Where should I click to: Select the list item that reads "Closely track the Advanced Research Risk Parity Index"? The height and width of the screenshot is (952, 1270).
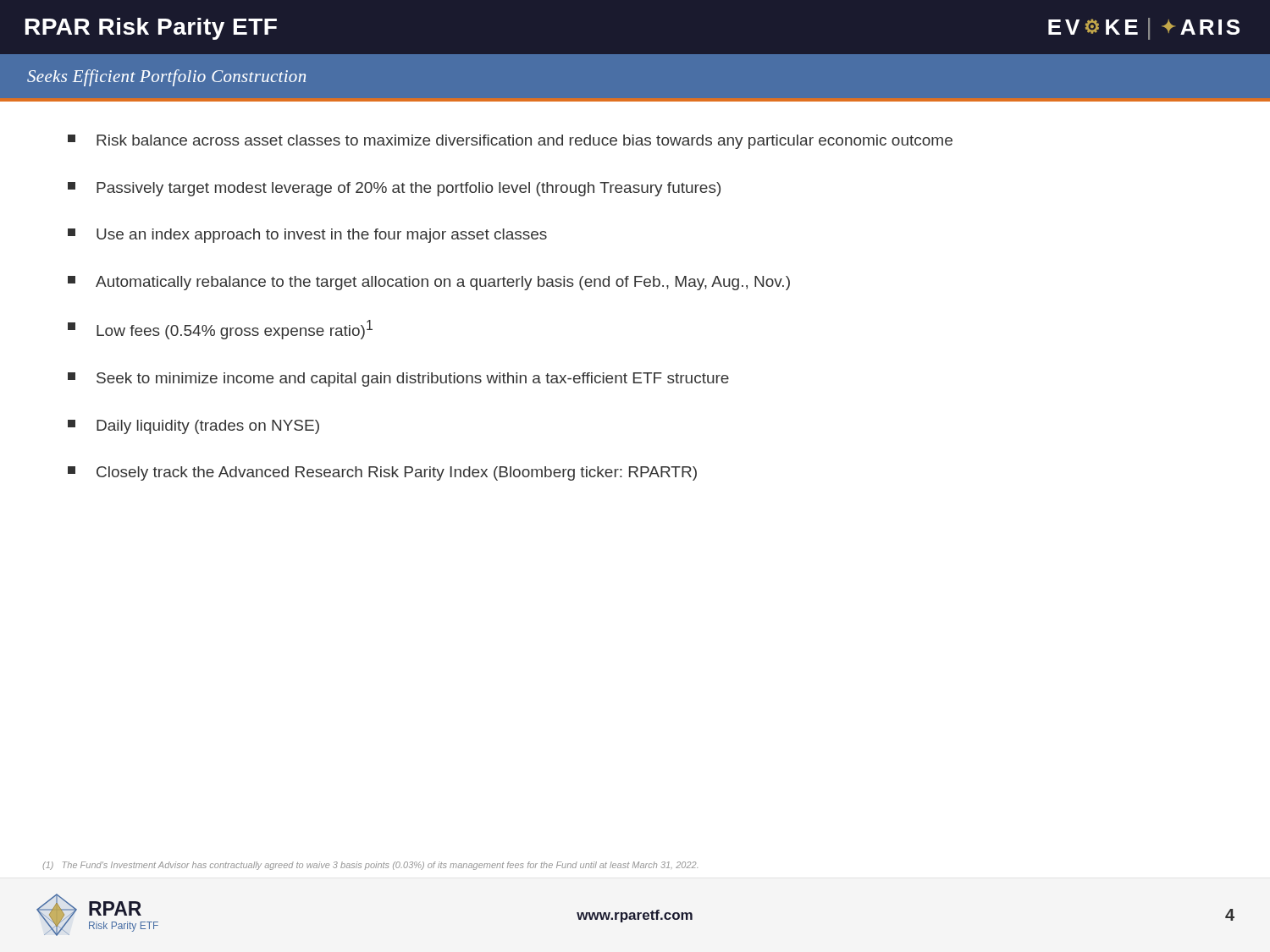tap(383, 472)
